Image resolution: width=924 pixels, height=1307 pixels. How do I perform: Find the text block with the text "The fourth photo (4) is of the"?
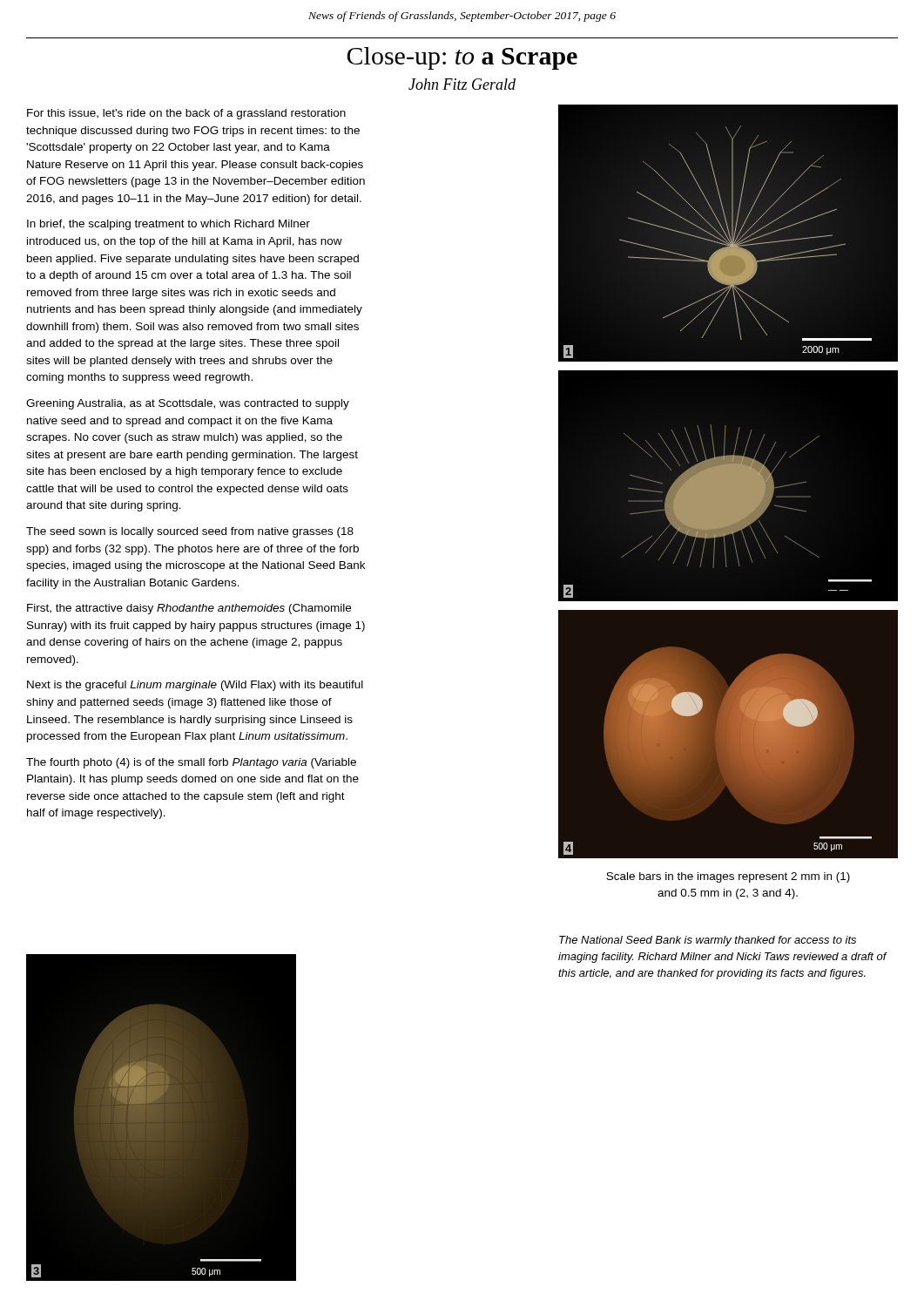196,788
